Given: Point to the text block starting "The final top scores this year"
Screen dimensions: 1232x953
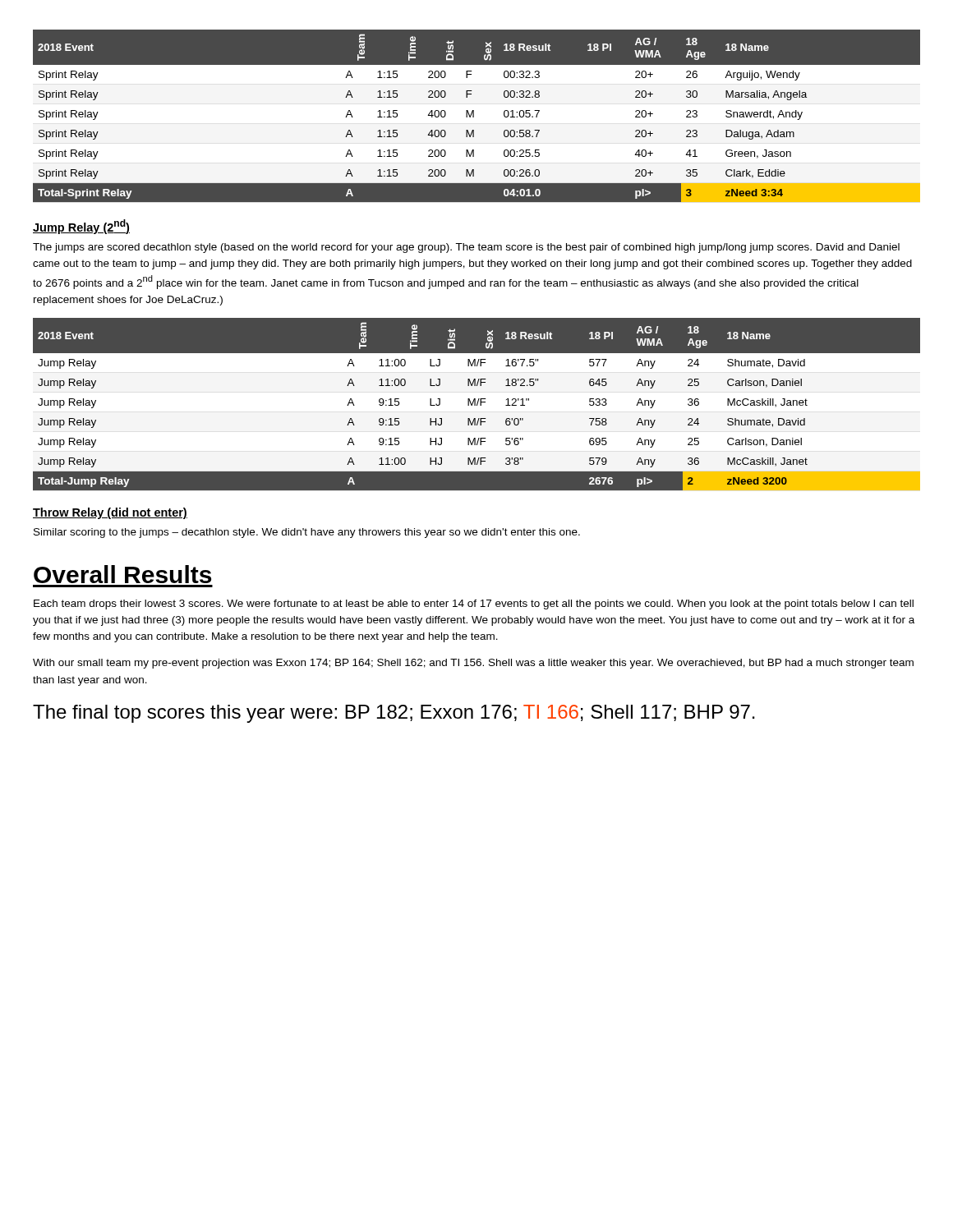Looking at the screenshot, I should (395, 712).
